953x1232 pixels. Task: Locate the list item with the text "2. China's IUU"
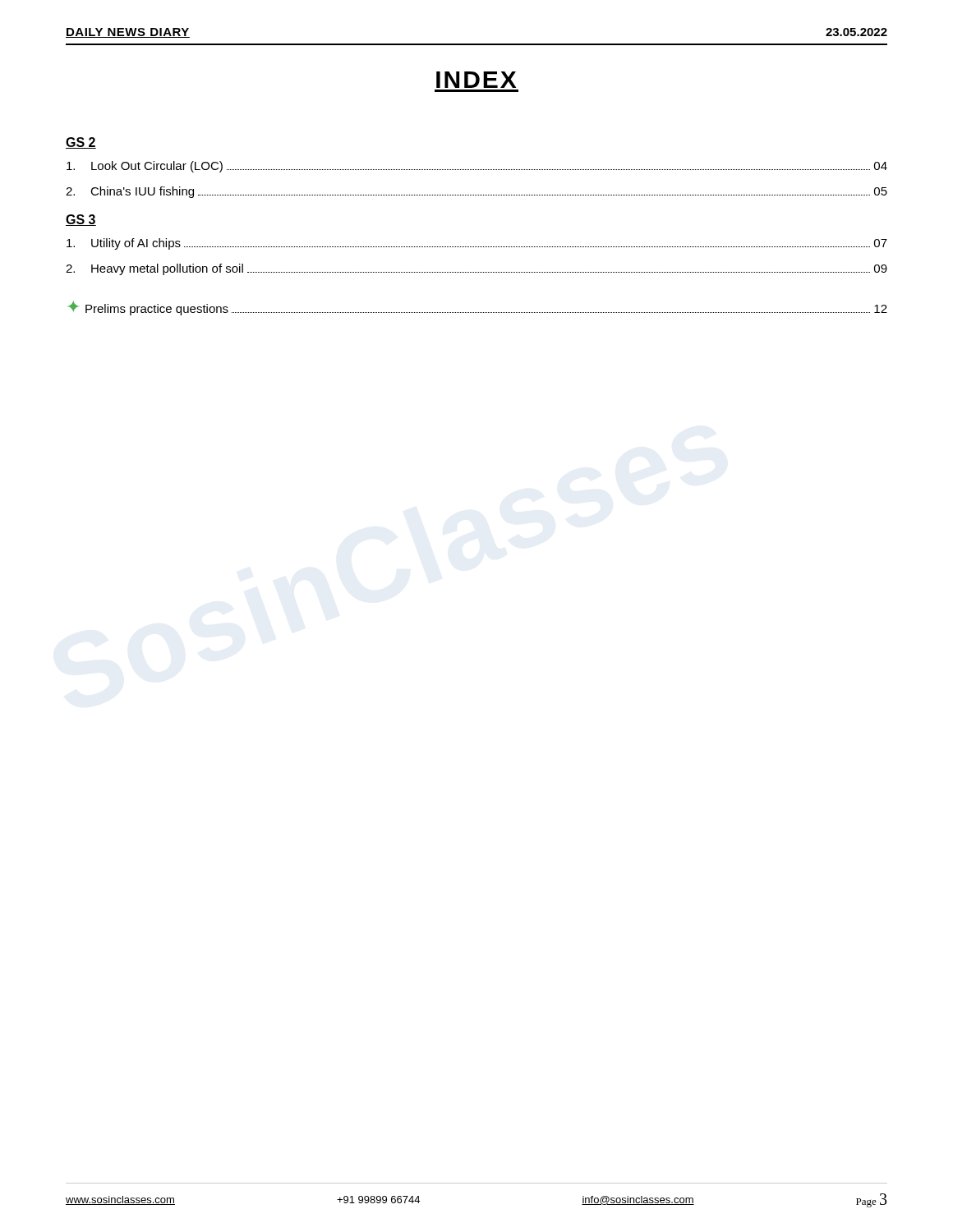pos(476,191)
